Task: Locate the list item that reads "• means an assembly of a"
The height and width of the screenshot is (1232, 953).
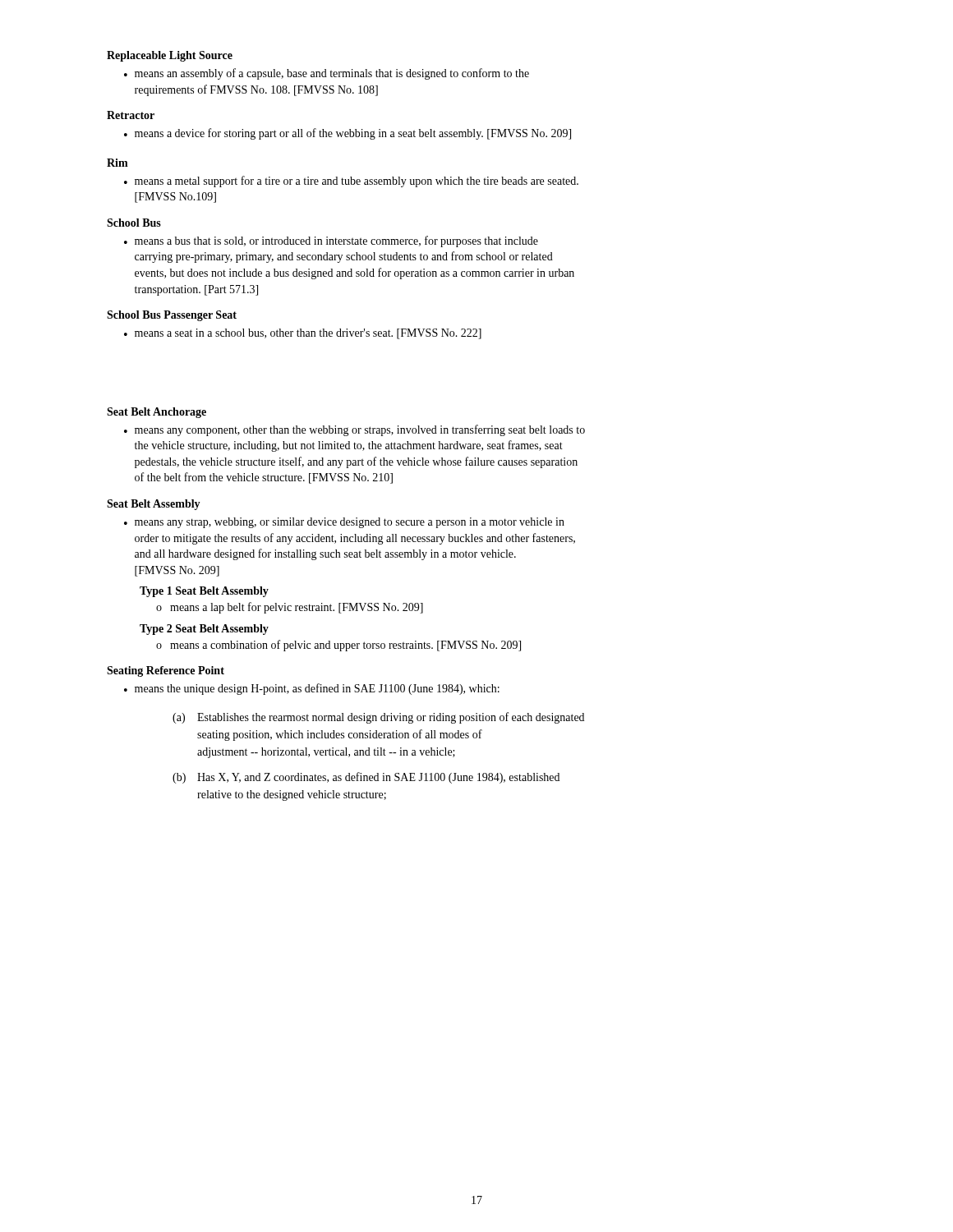Action: (326, 82)
